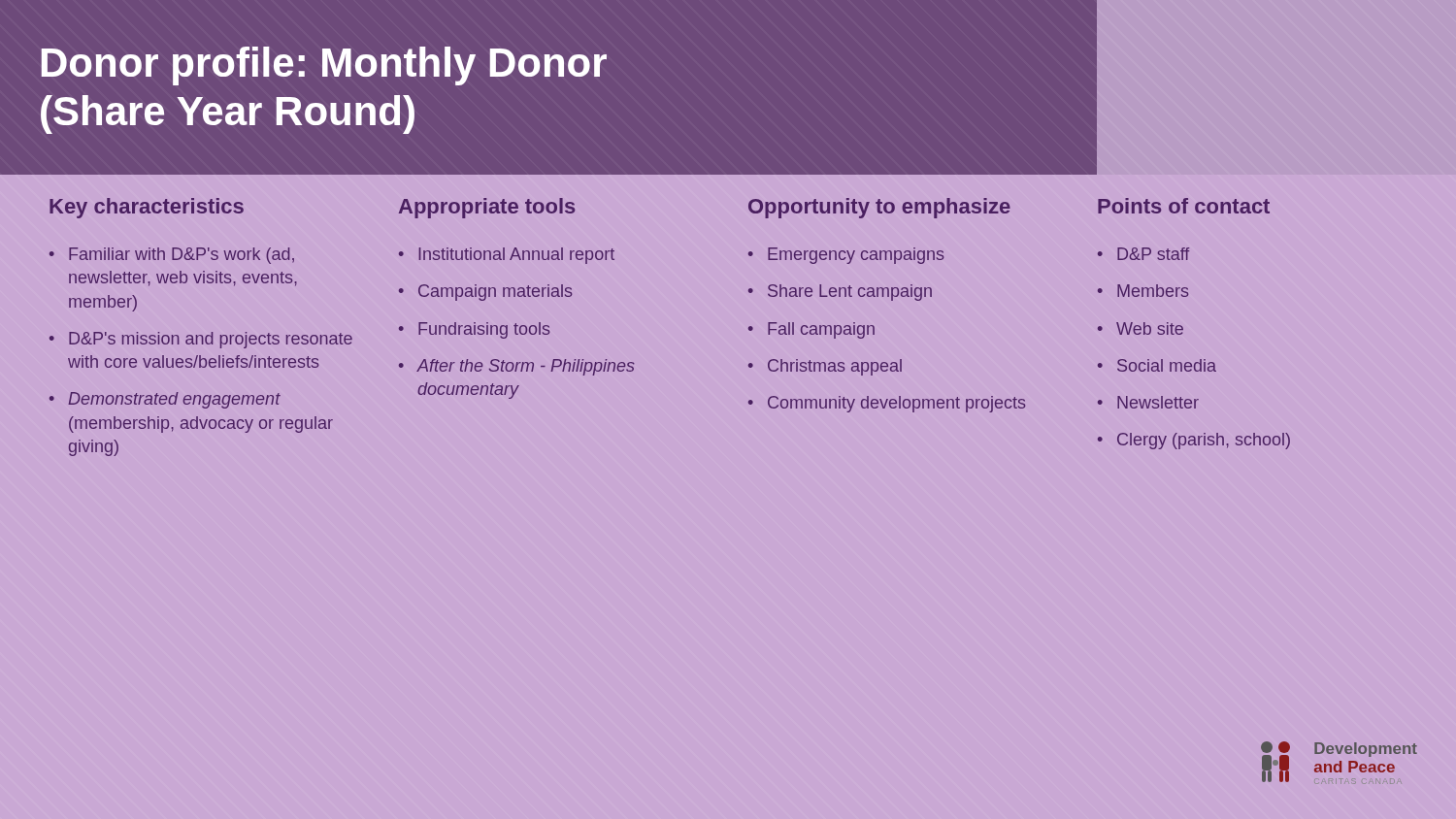Find the list item that reads "Familiar with D&P's work (ad,"
1456x819 pixels.
(183, 278)
